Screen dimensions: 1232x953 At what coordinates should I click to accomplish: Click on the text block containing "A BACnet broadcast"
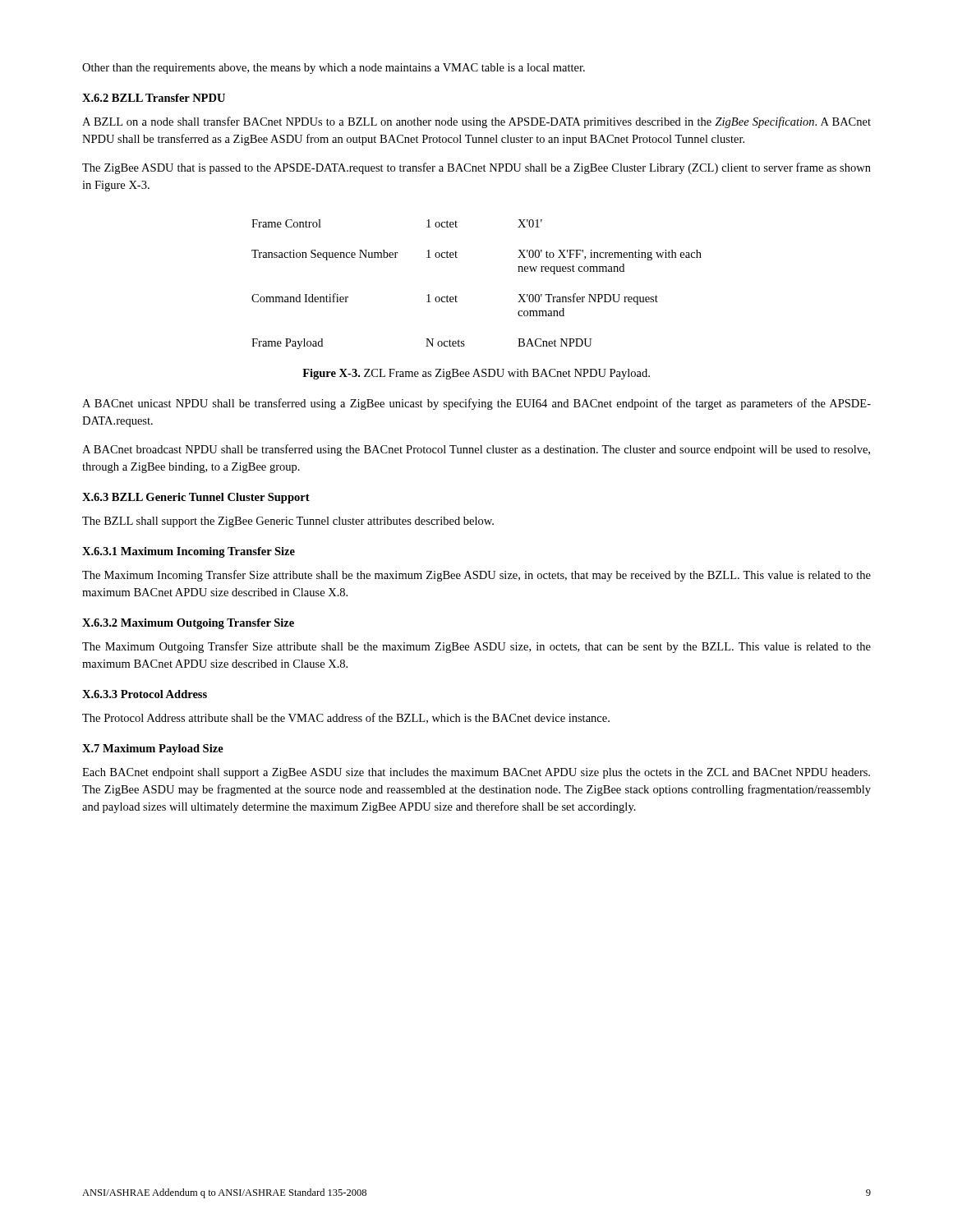[476, 458]
